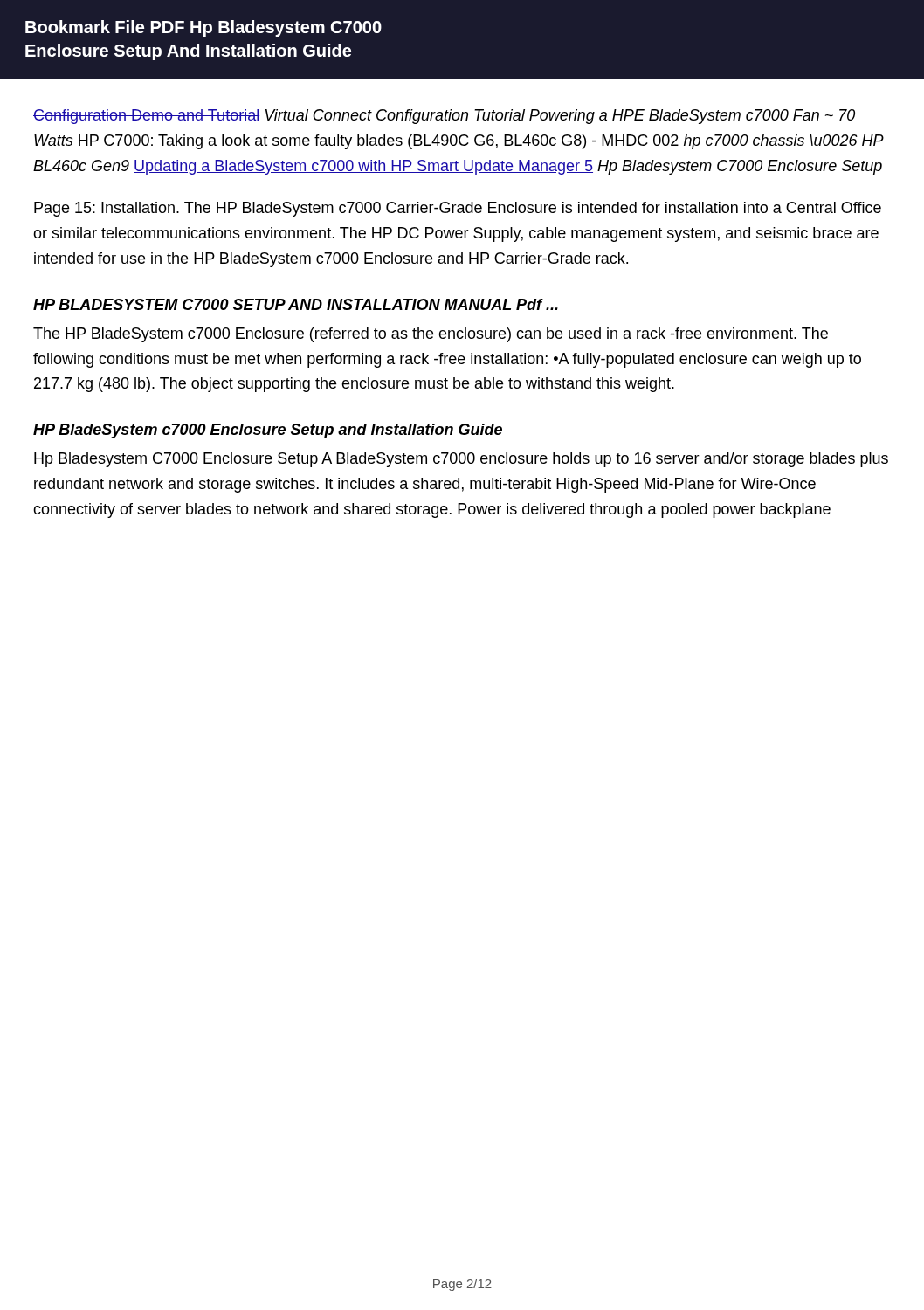The image size is (924, 1310).
Task: Select the section header containing "HP BladeSystem c7000 Enclosure Setup and Installation Guide"
Action: point(268,430)
